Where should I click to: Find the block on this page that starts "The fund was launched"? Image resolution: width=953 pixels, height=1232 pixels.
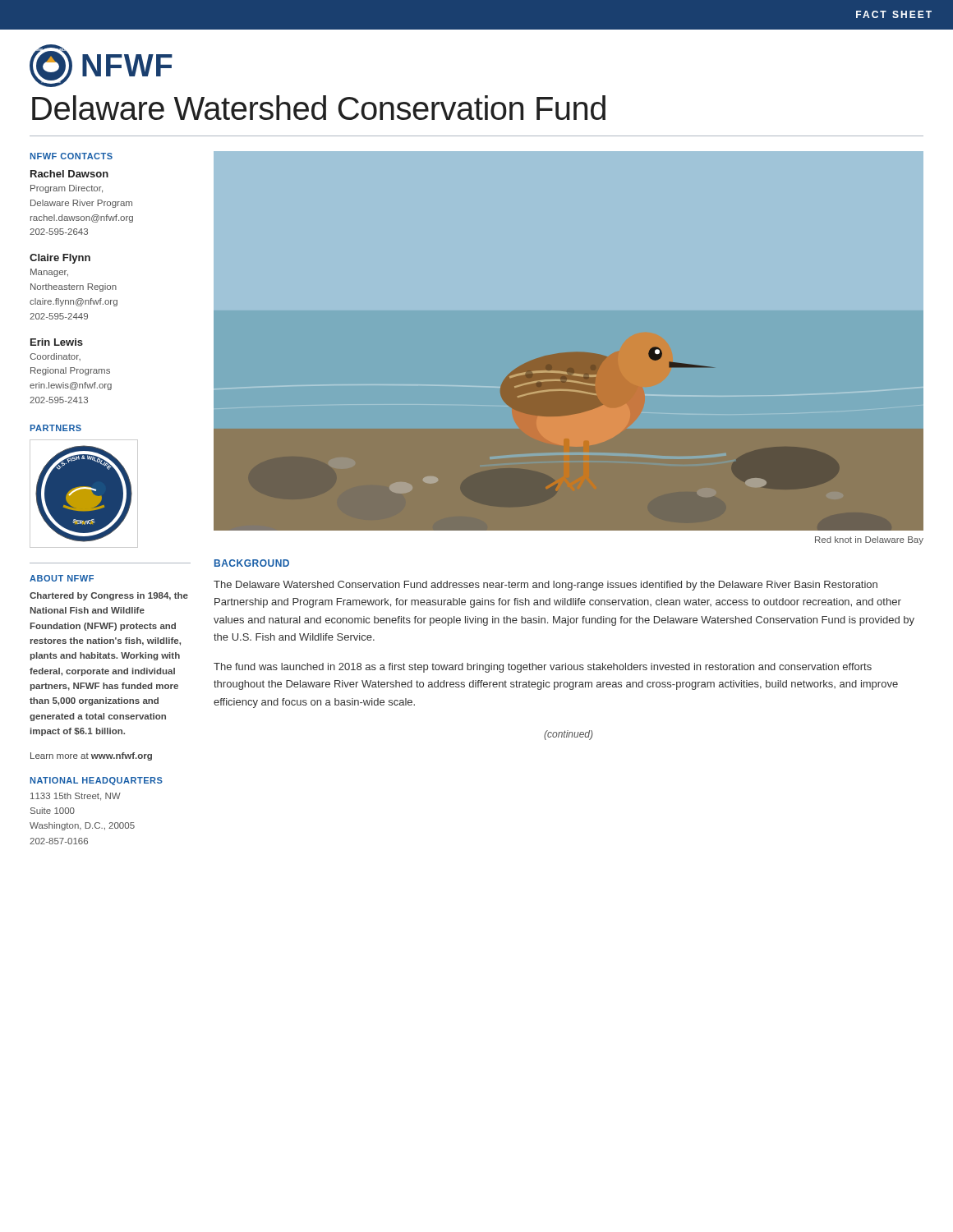tap(556, 684)
